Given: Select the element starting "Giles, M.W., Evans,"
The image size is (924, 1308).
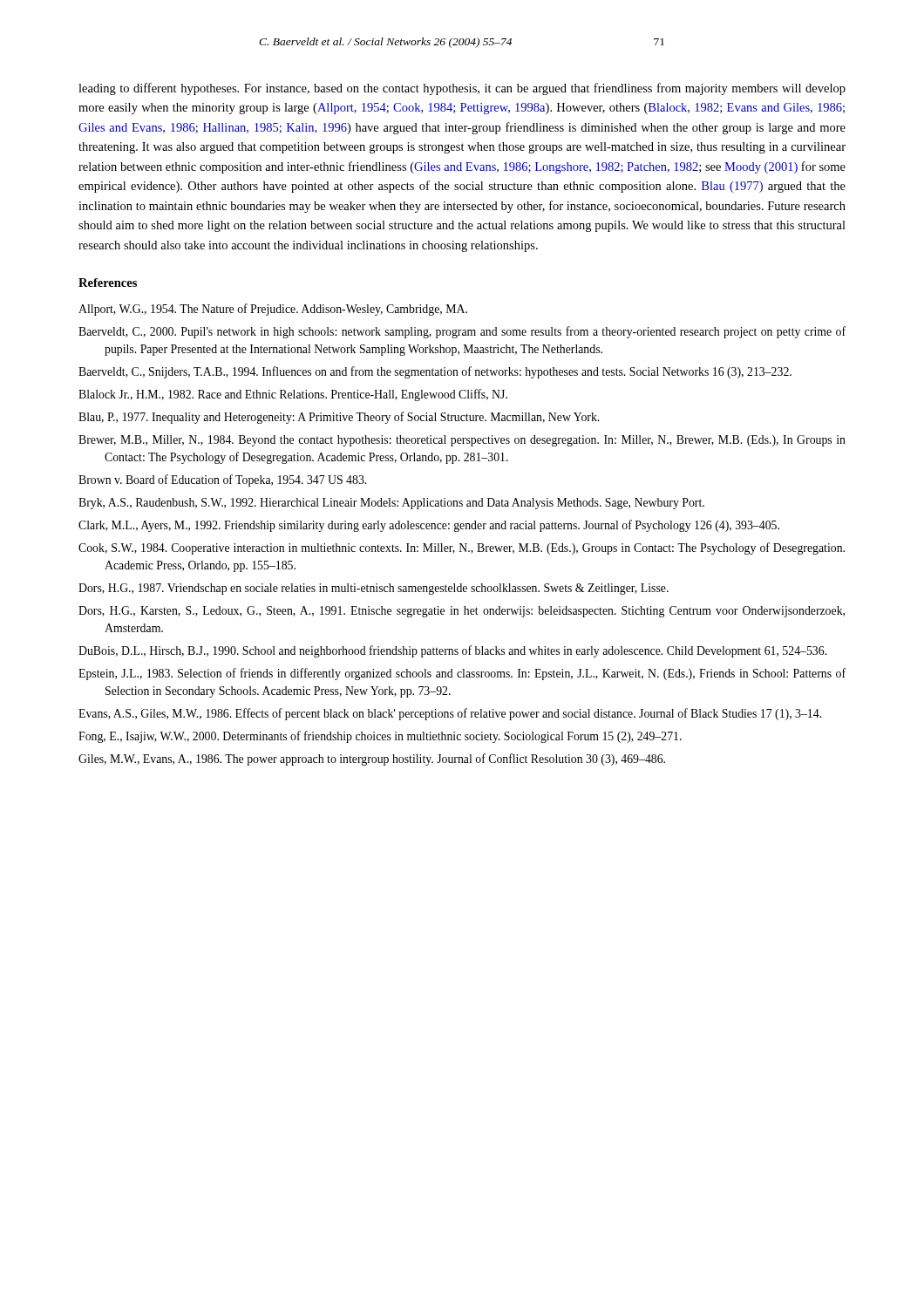Looking at the screenshot, I should (372, 759).
